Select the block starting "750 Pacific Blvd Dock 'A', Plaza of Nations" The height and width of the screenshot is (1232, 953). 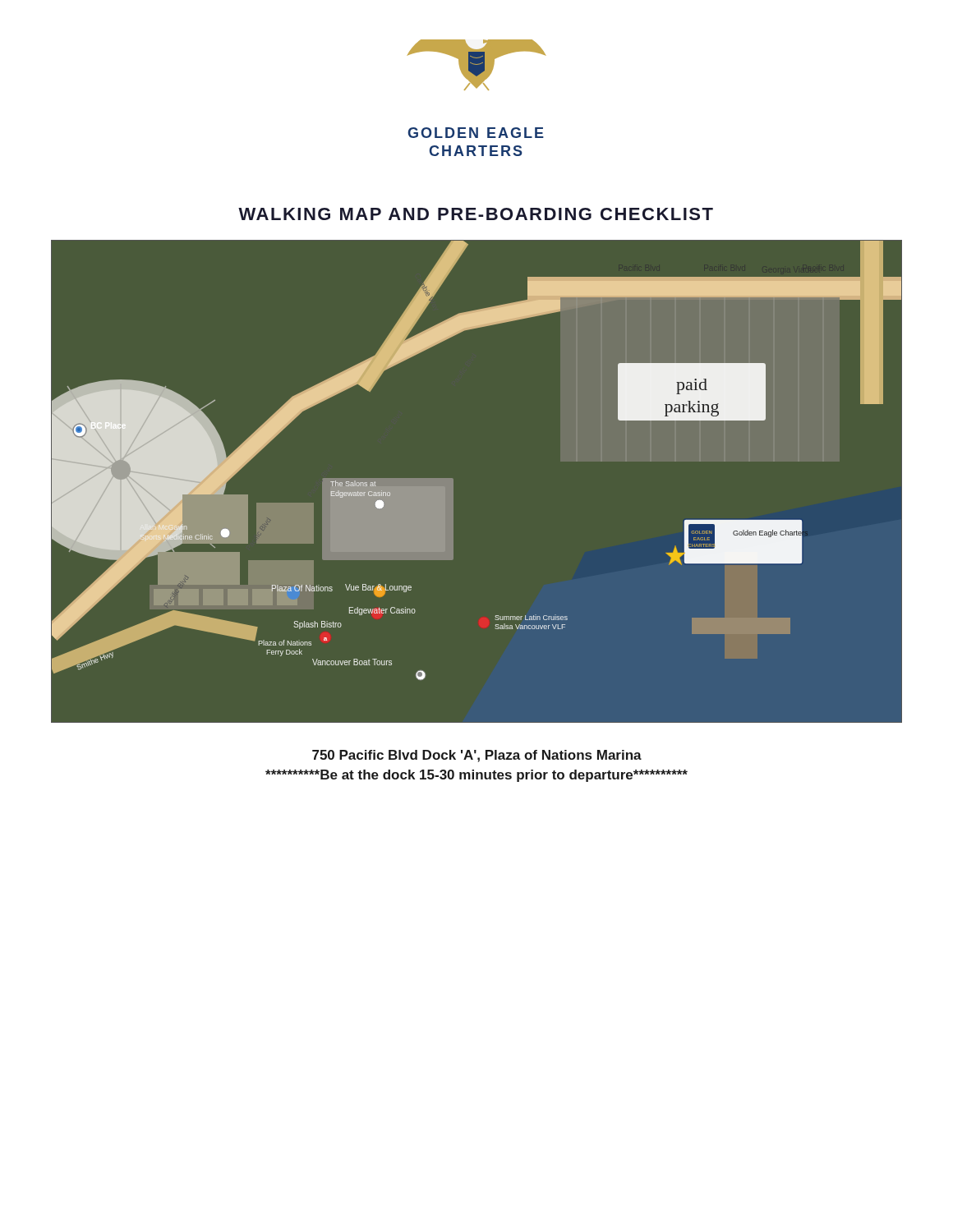click(x=476, y=766)
